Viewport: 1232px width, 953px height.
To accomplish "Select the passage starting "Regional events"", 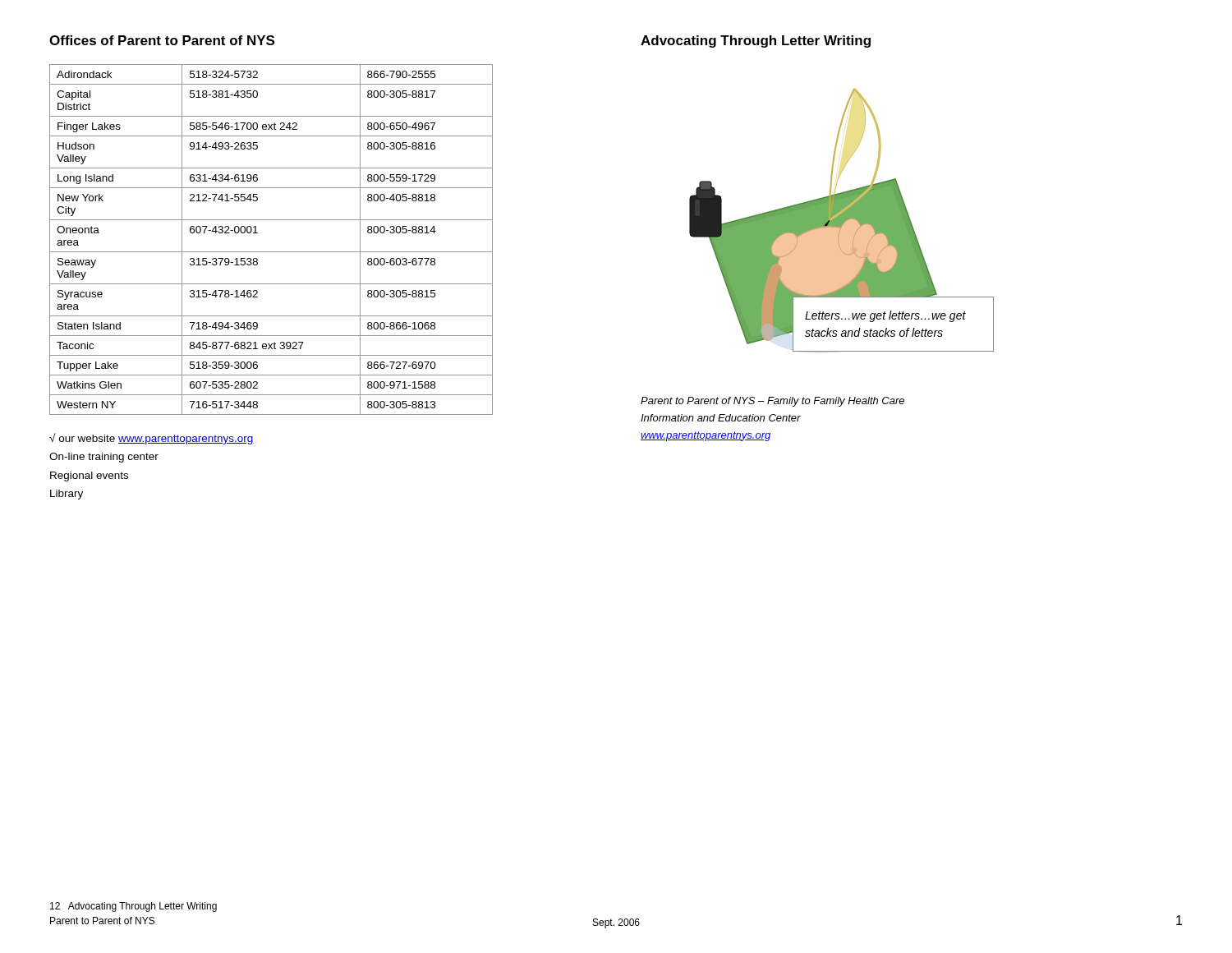I will pyautogui.click(x=89, y=475).
